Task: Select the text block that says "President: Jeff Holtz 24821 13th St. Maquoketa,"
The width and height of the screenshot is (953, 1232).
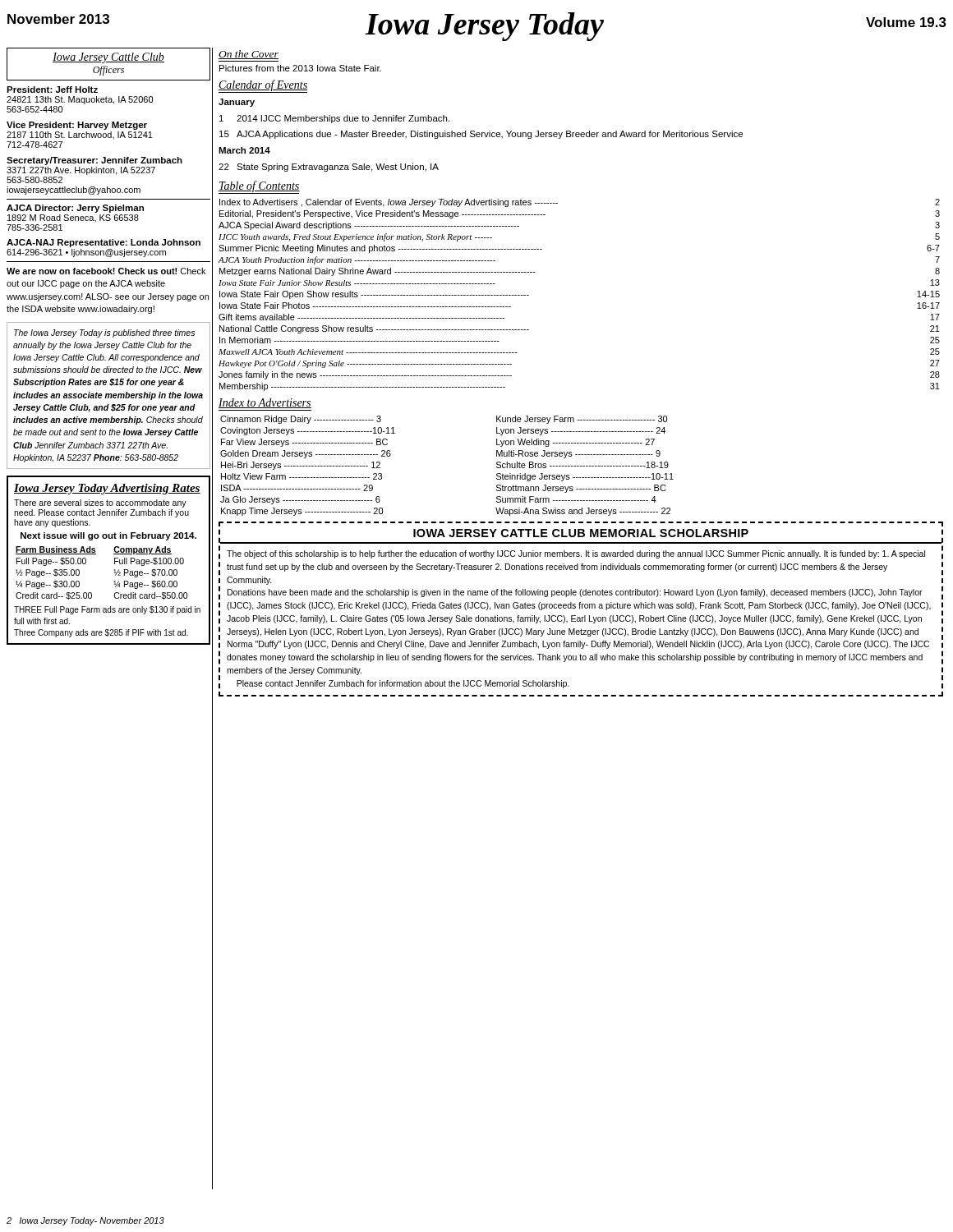Action: pos(108,99)
